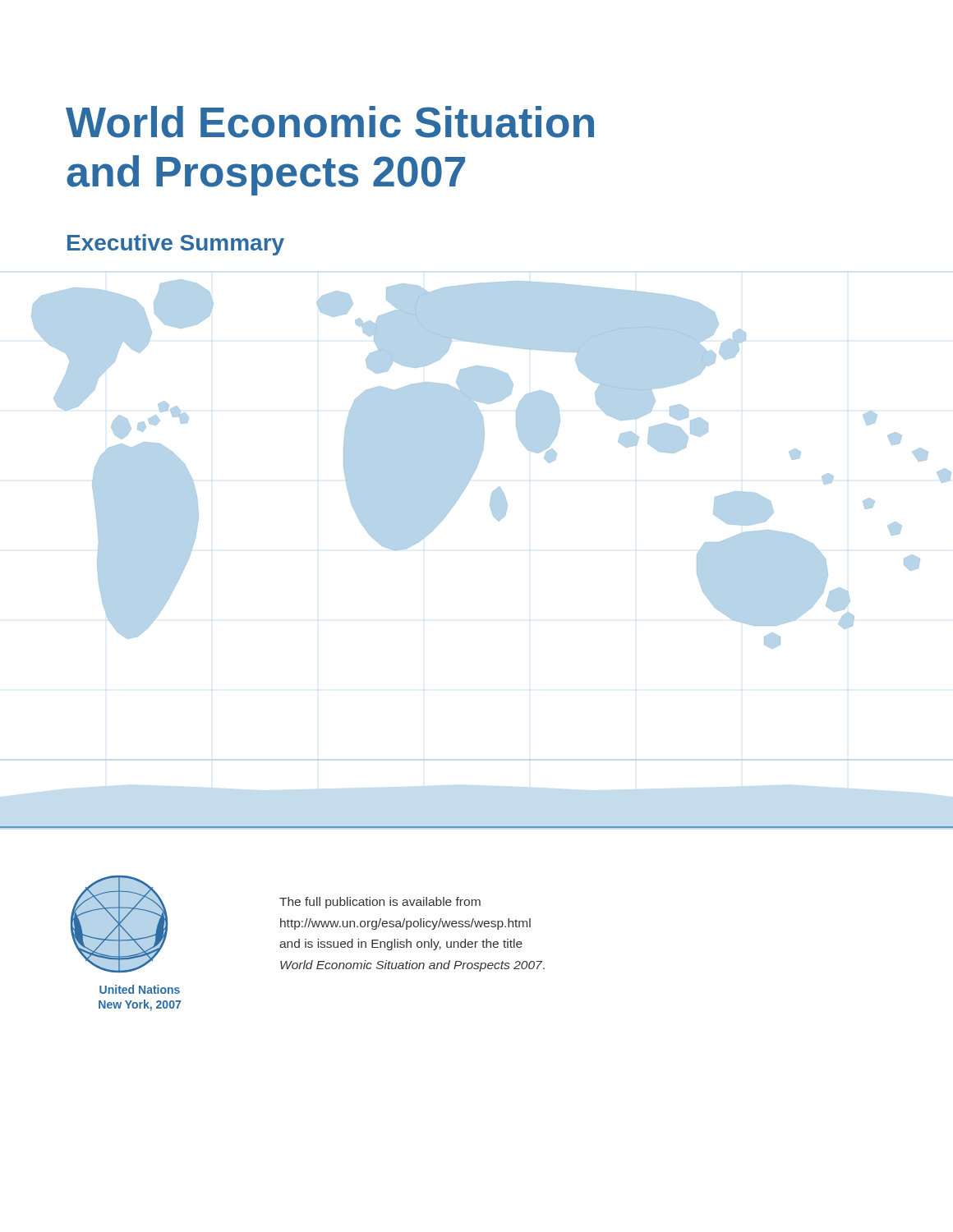Find the section header that reads "Executive Summary"
Image resolution: width=953 pixels, height=1232 pixels.
click(x=230, y=243)
